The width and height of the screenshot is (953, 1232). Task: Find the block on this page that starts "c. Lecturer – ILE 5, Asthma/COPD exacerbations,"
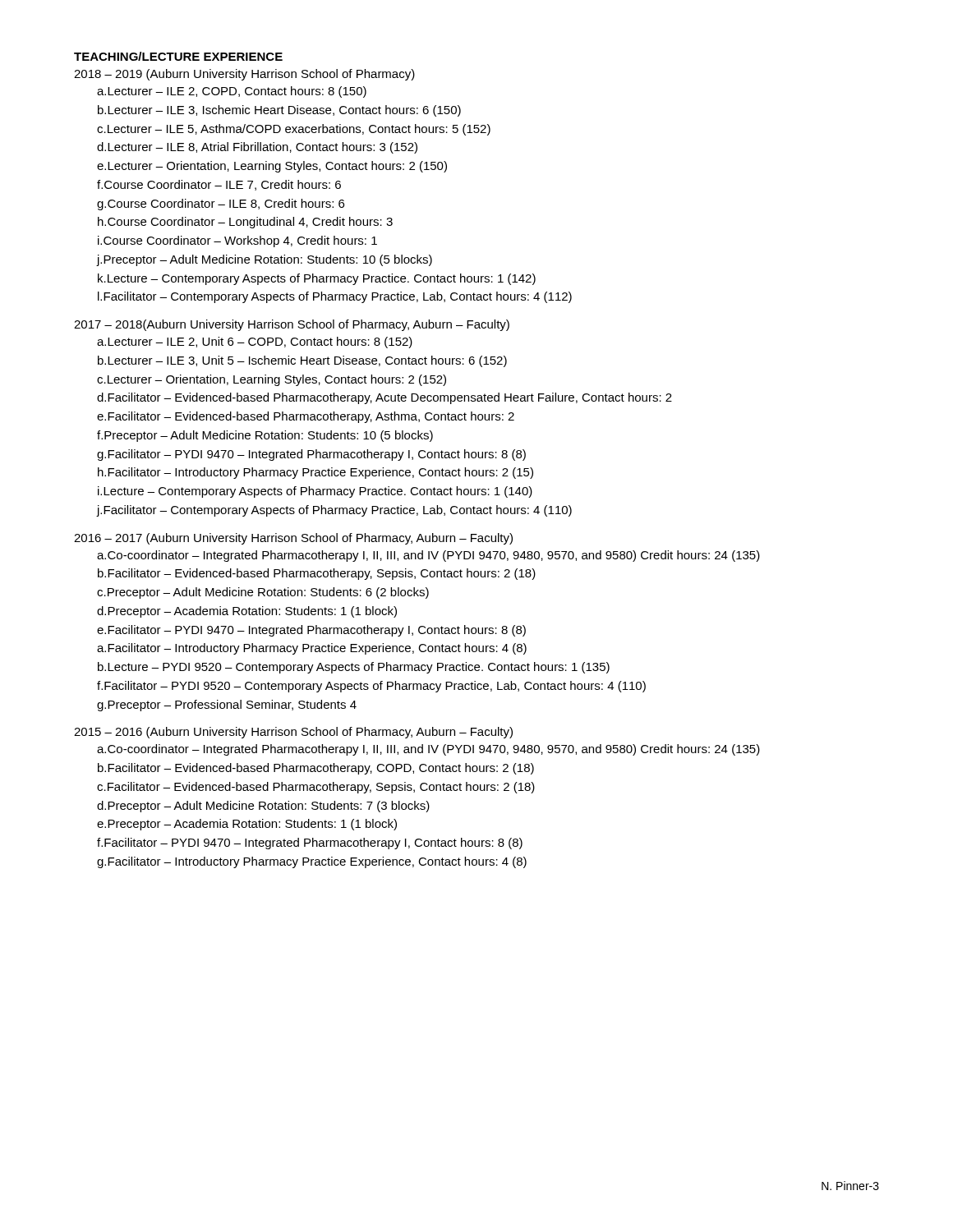coord(476,128)
